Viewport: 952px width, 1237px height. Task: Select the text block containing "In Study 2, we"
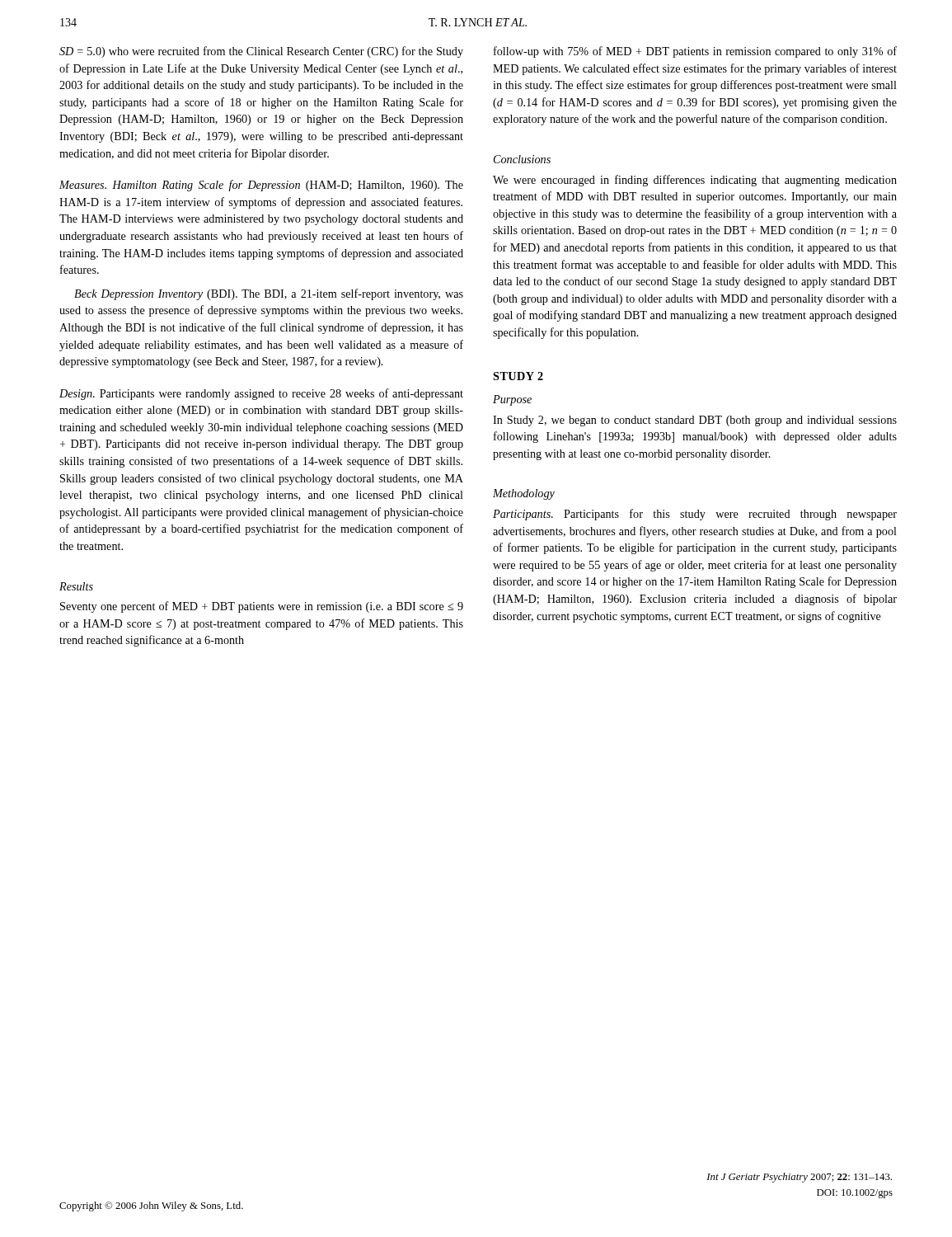coord(695,437)
